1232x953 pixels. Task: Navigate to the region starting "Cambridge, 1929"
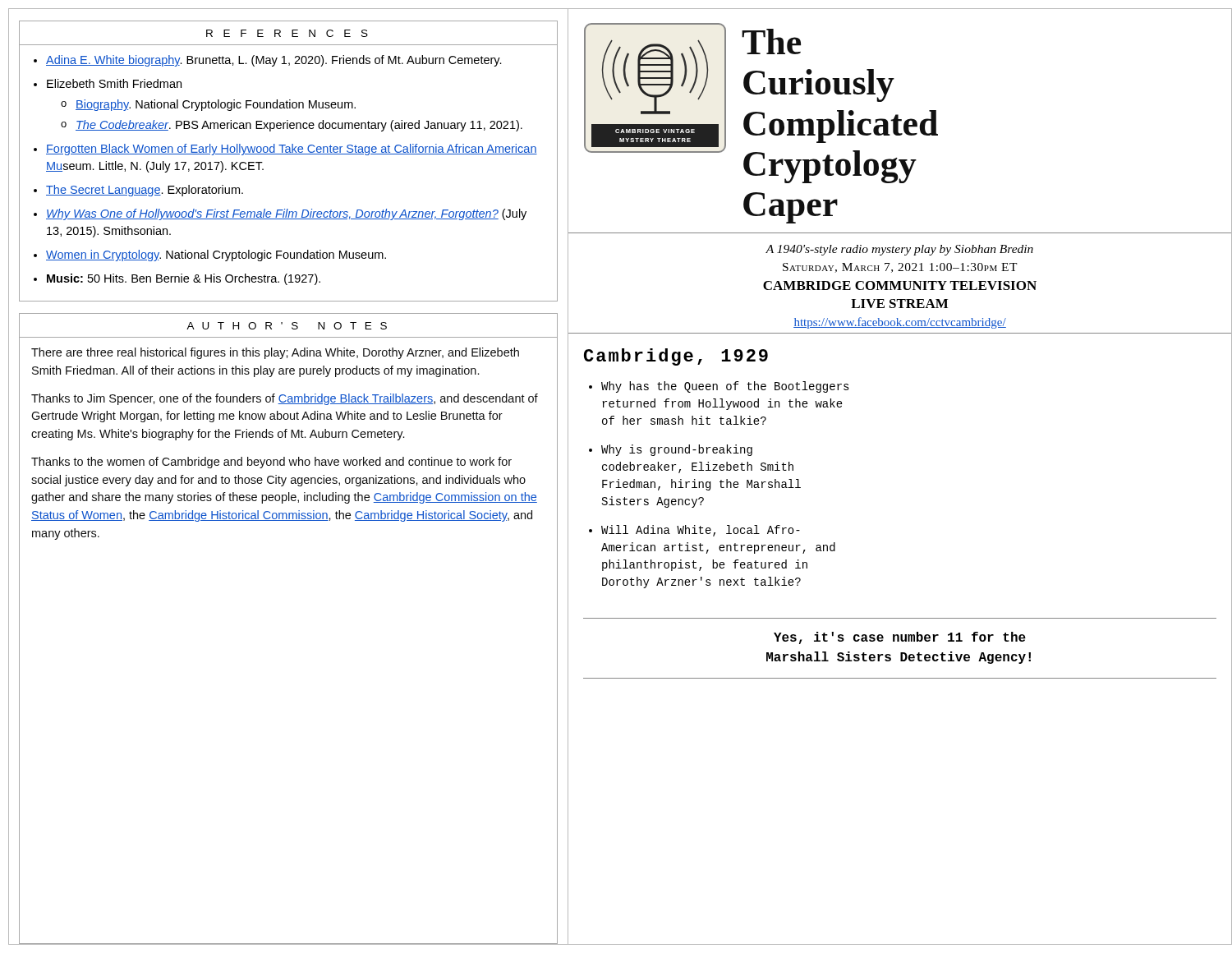point(677,357)
